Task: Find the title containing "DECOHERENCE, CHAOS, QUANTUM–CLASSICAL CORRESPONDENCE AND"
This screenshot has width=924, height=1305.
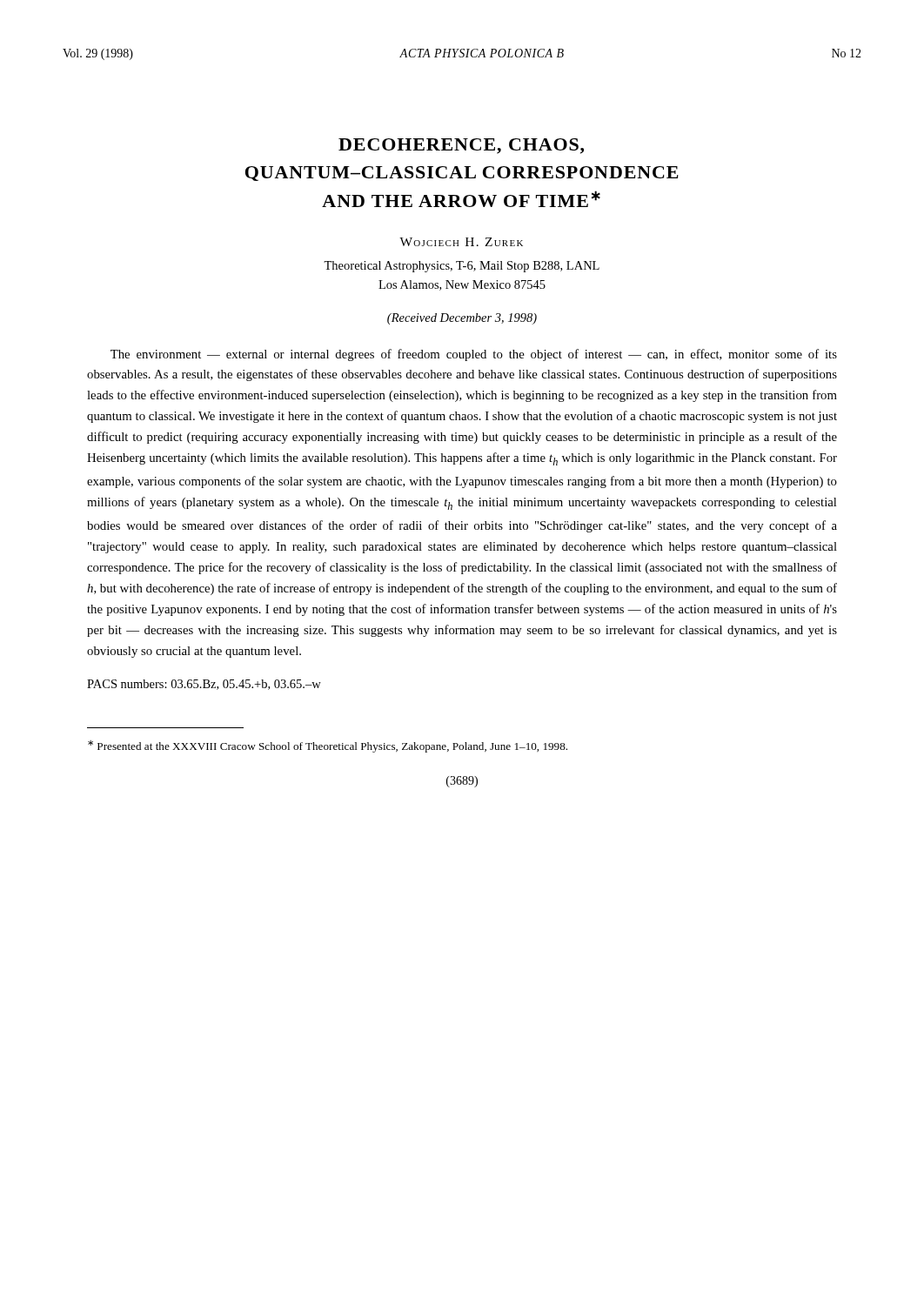Action: point(462,173)
